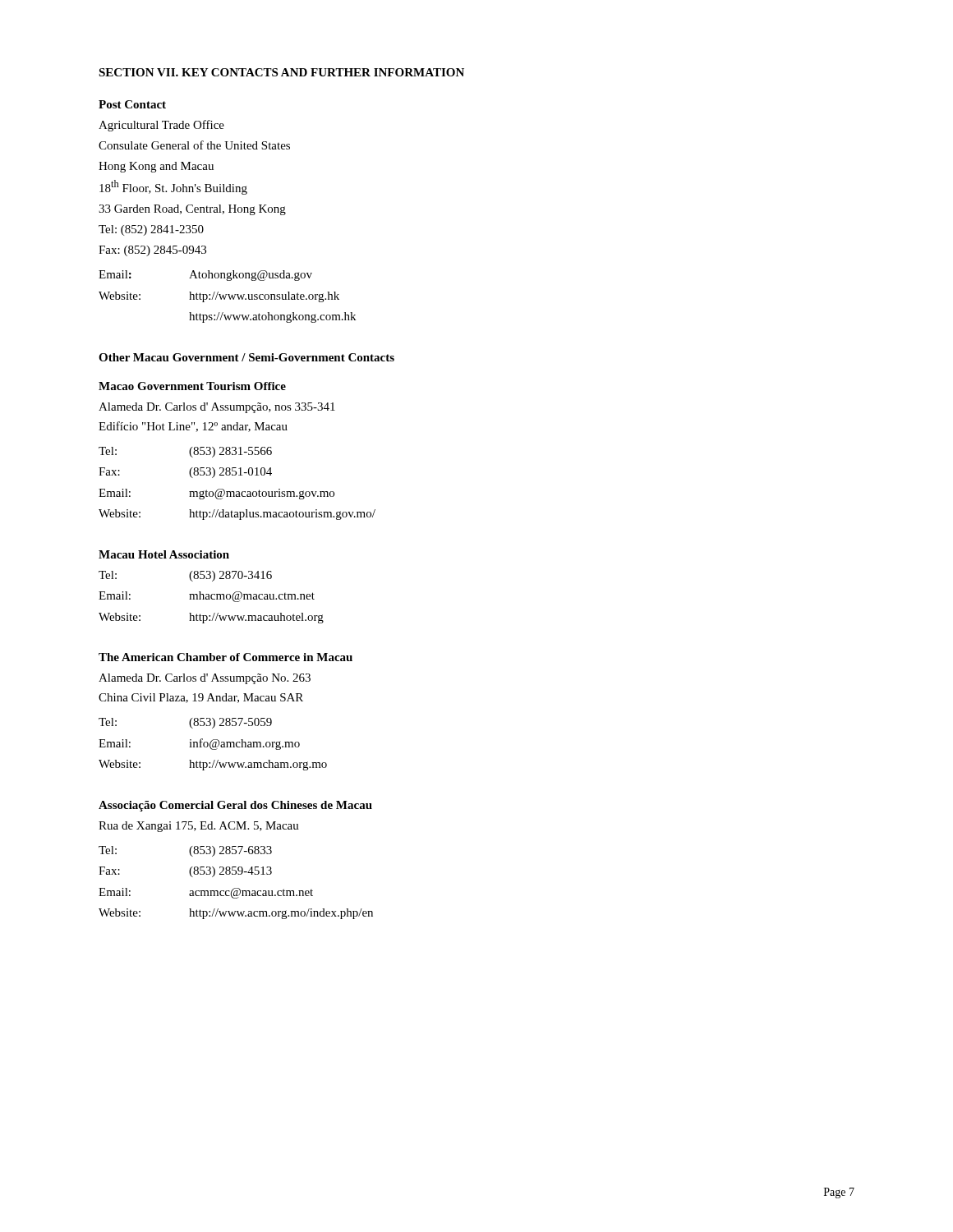Point to the block beginning "The American Chamber of Commerce in Macau Alameda"
This screenshot has height=1232, width=953.
pos(226,657)
